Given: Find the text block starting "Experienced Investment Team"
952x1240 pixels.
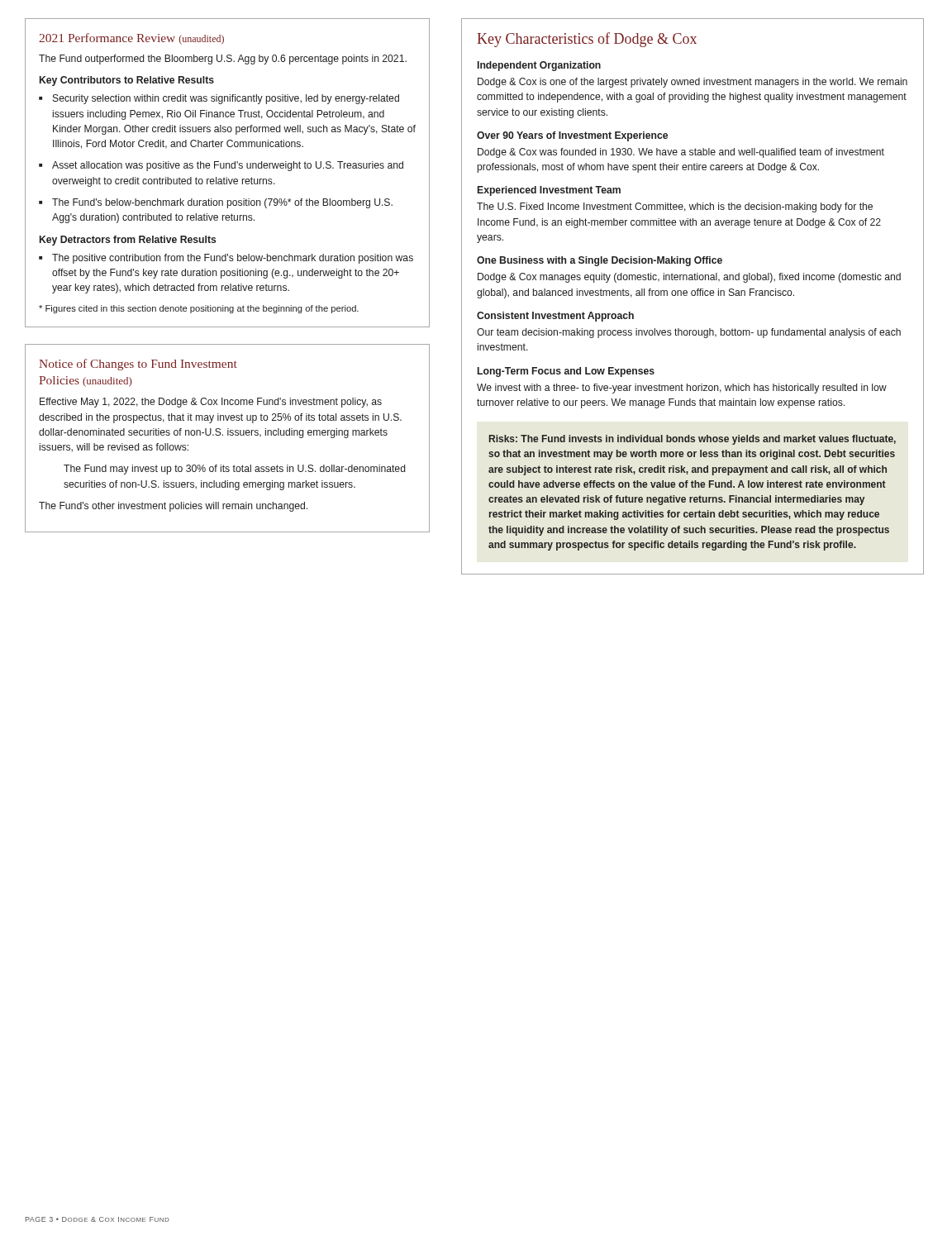Looking at the screenshot, I should point(549,191).
